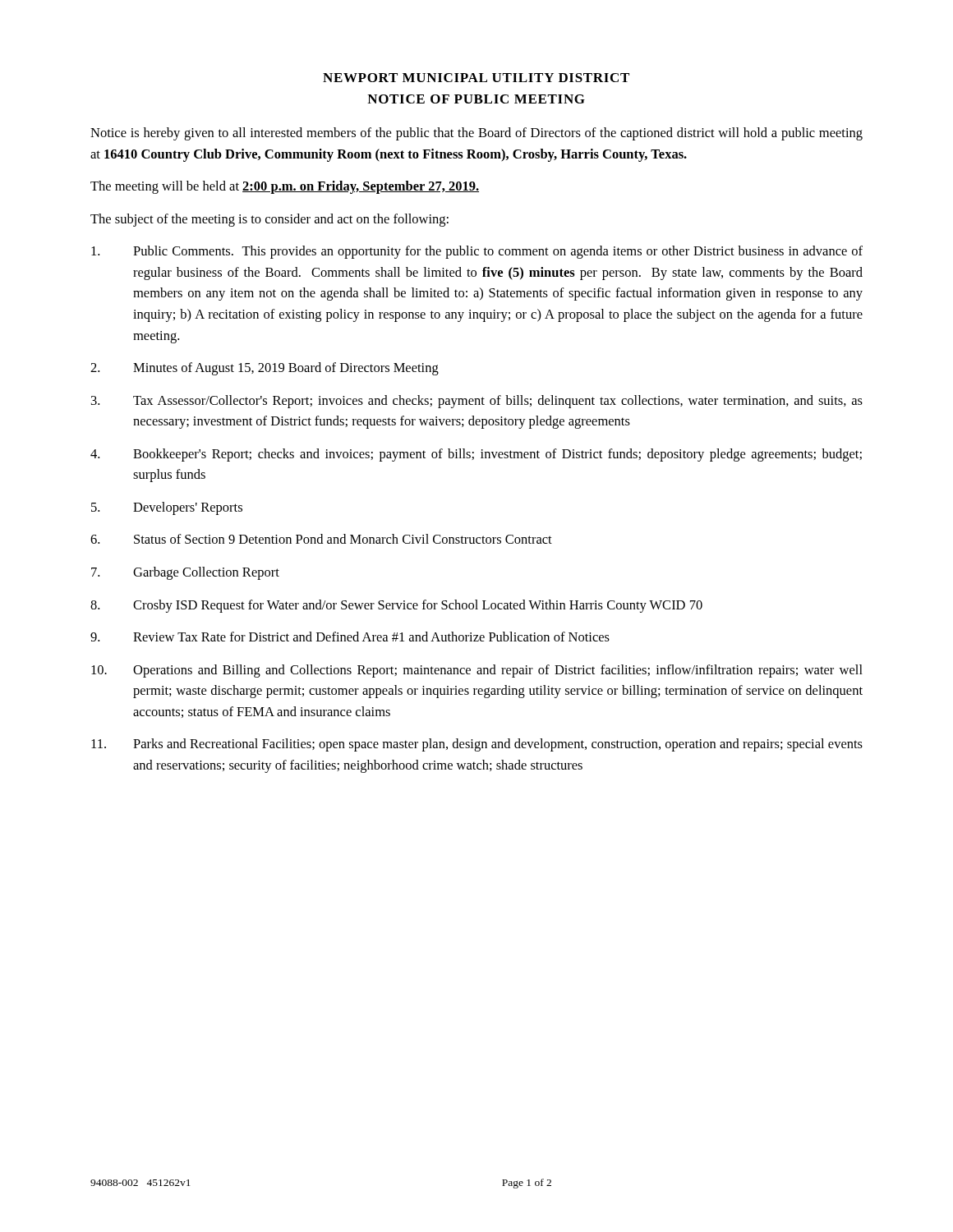The width and height of the screenshot is (953, 1232).
Task: Find the title that says "NEWPORT MUNICIPAL UTILITY DISTRICT NOTICE OF"
Action: click(476, 89)
